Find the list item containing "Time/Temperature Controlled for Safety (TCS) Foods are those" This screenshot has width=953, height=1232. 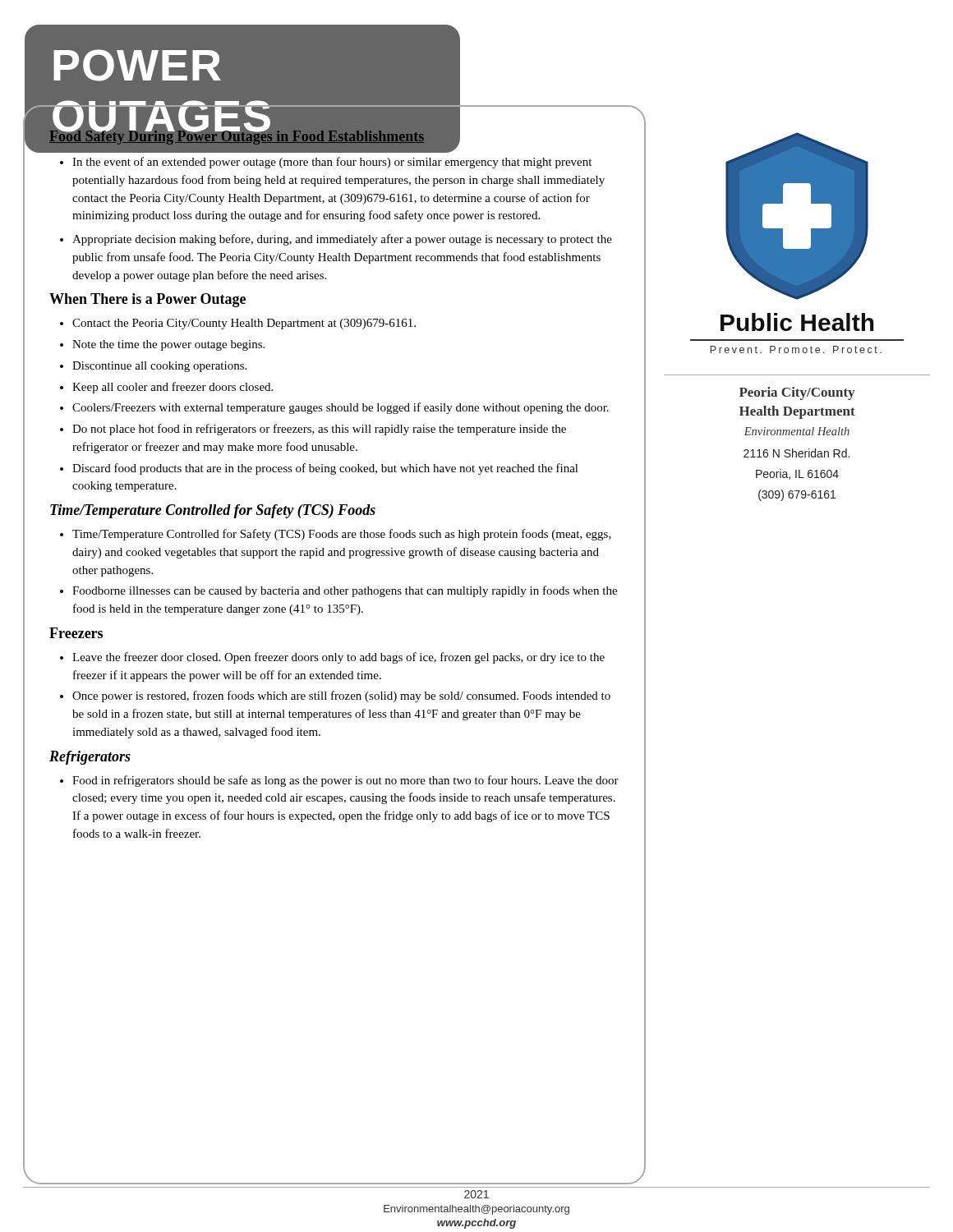click(x=342, y=552)
